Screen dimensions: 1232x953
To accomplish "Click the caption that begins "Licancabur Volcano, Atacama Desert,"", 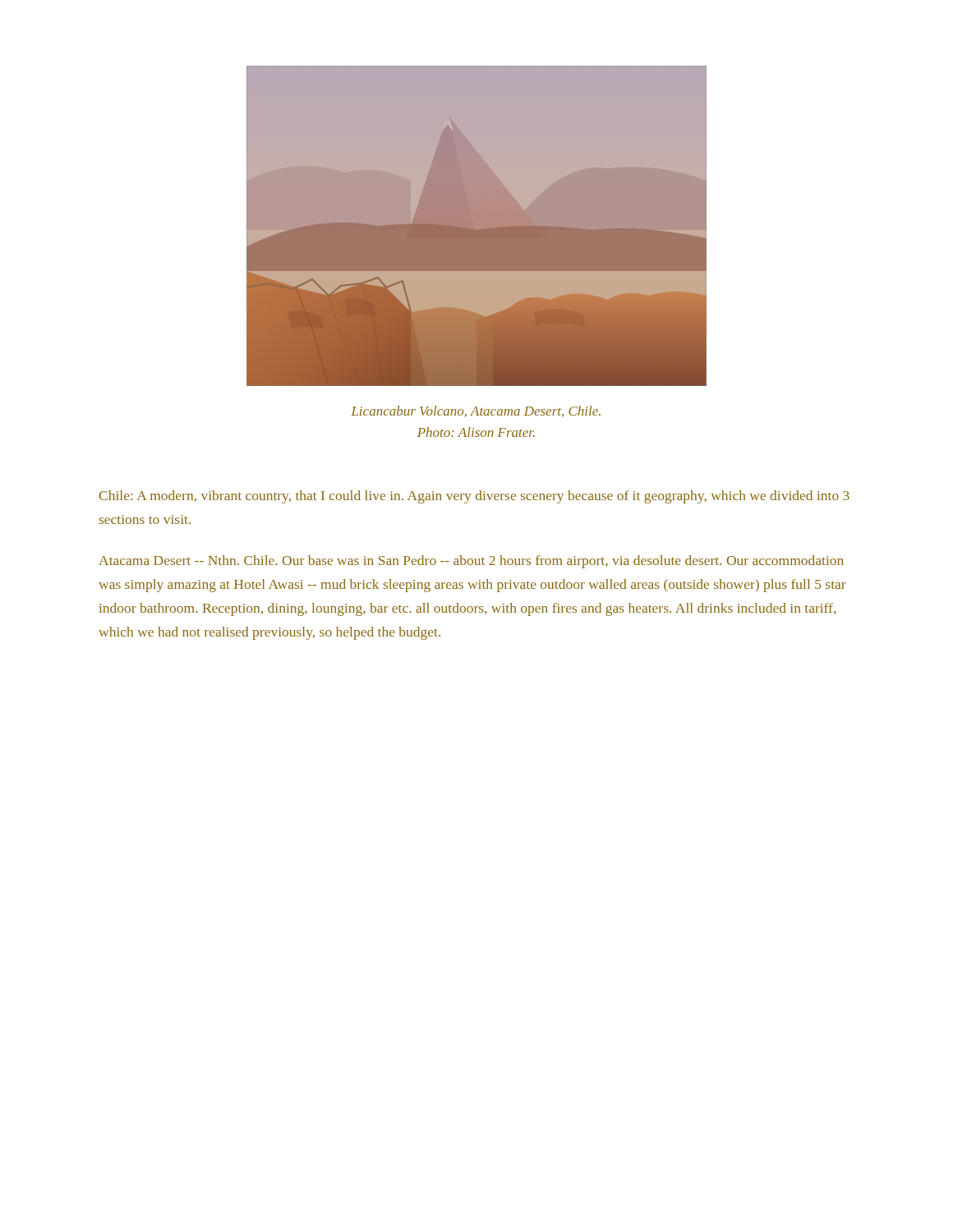I will point(476,422).
